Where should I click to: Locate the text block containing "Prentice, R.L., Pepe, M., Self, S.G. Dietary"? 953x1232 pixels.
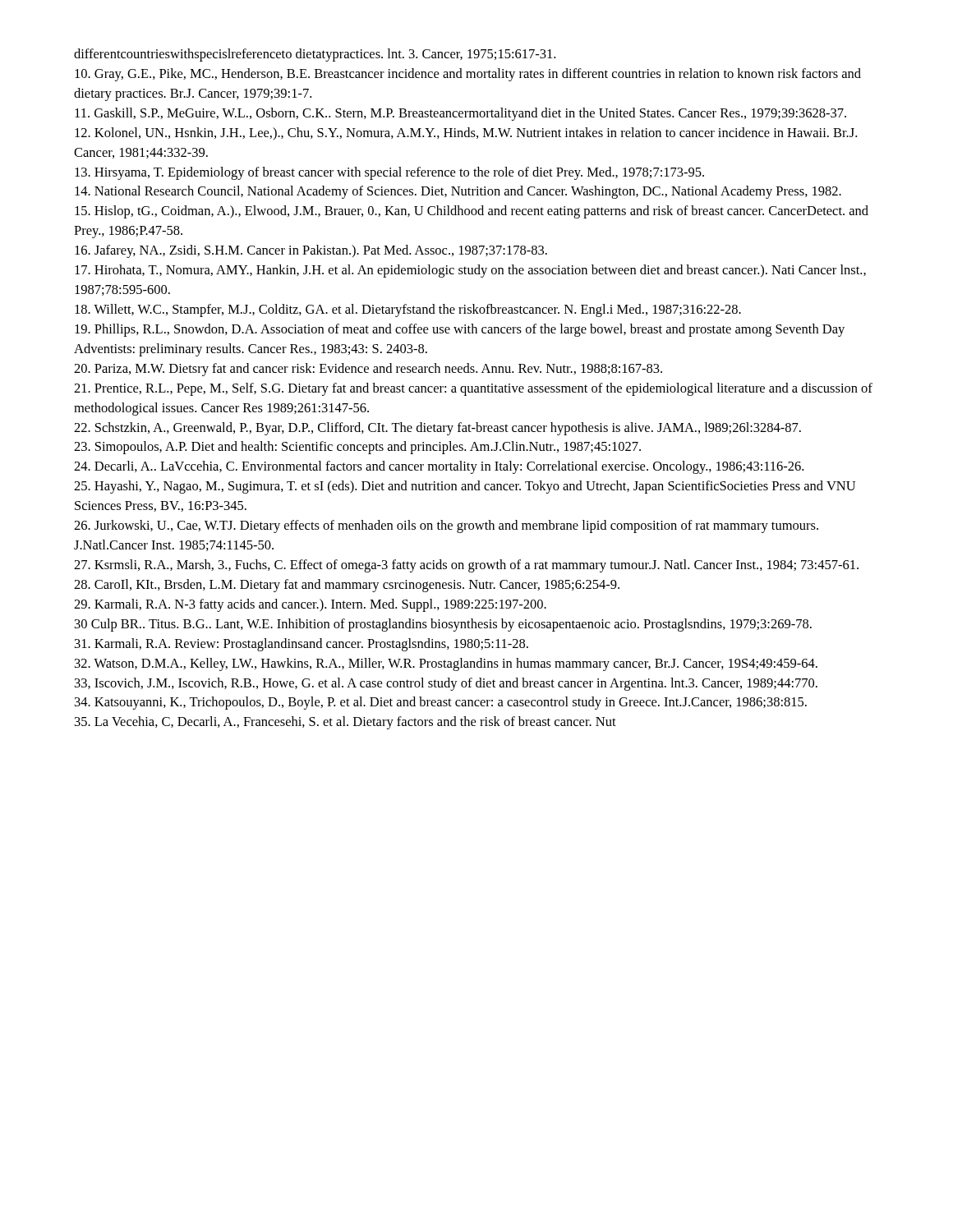[x=473, y=398]
